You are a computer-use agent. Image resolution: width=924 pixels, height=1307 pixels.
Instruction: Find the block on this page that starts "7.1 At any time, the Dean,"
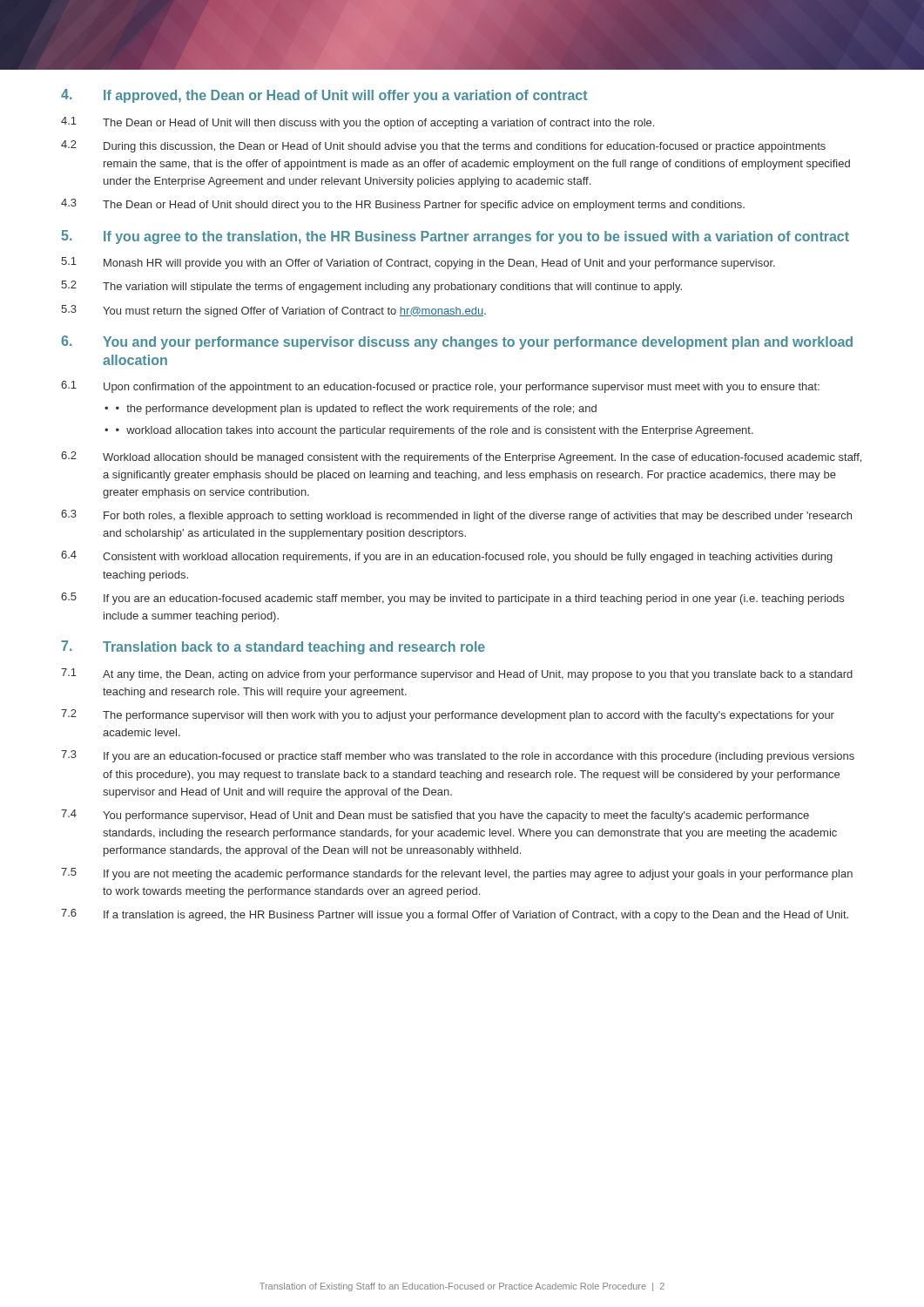(462, 683)
